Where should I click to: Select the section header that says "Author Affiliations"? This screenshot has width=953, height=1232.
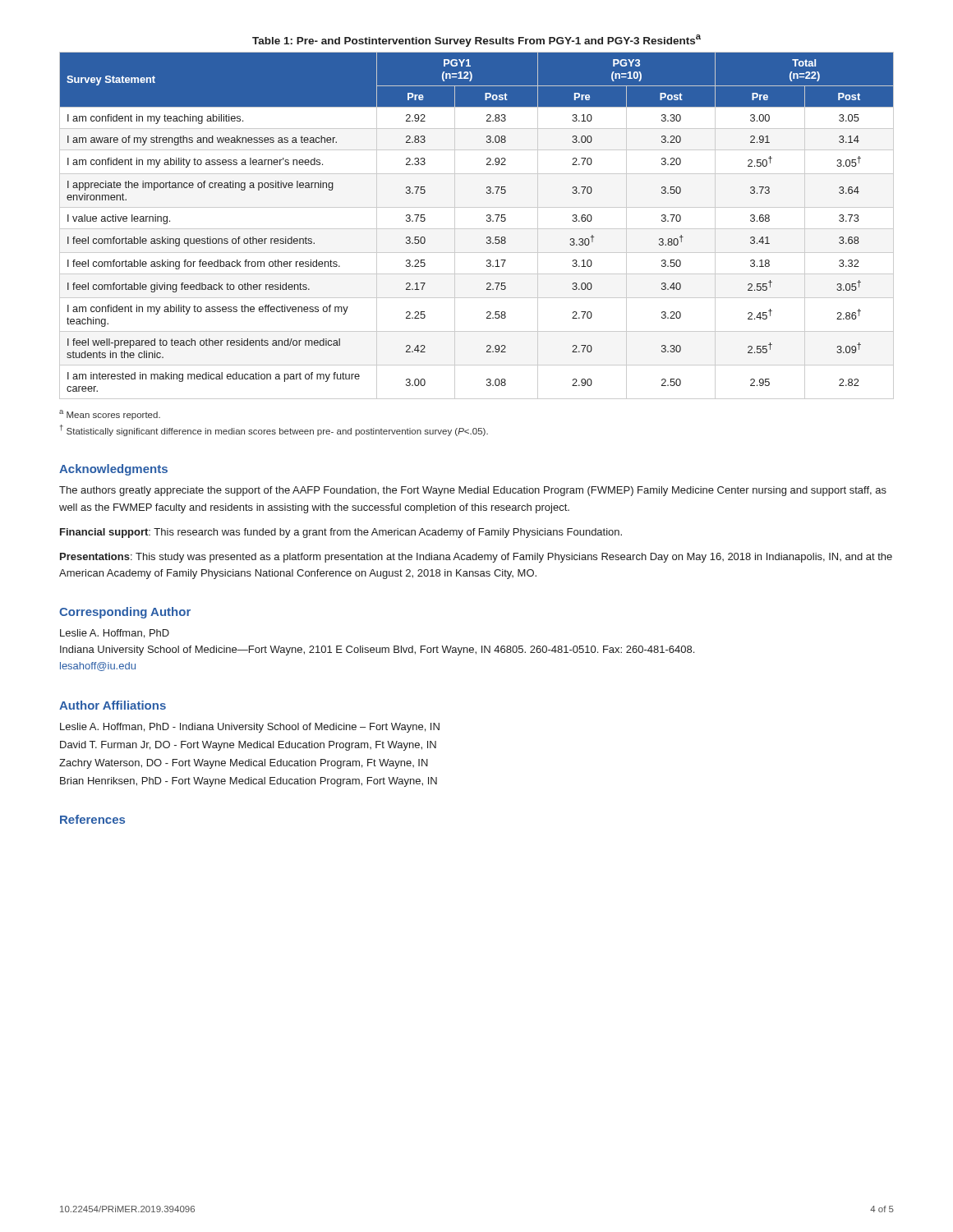[x=113, y=705]
